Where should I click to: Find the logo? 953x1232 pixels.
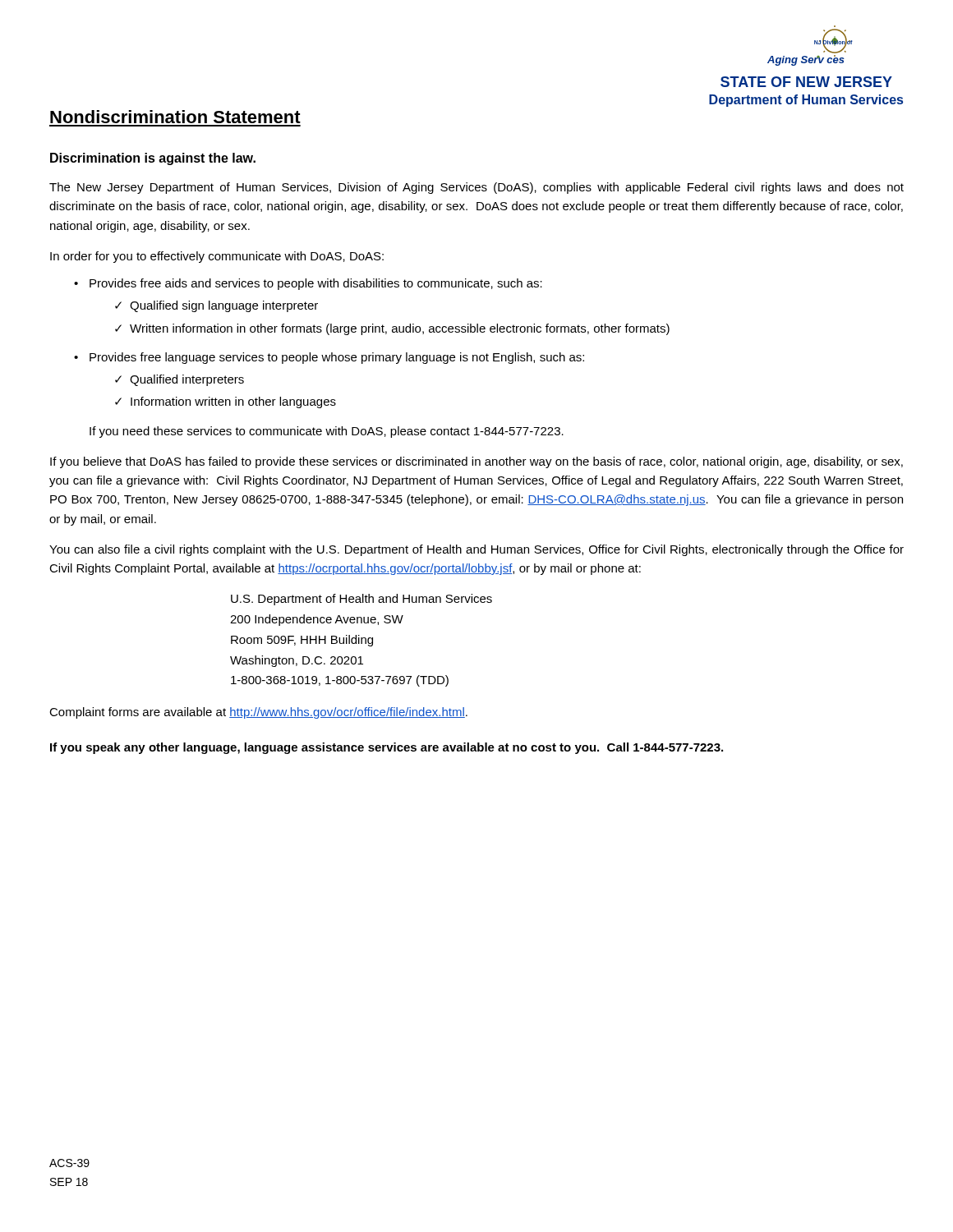click(x=806, y=67)
